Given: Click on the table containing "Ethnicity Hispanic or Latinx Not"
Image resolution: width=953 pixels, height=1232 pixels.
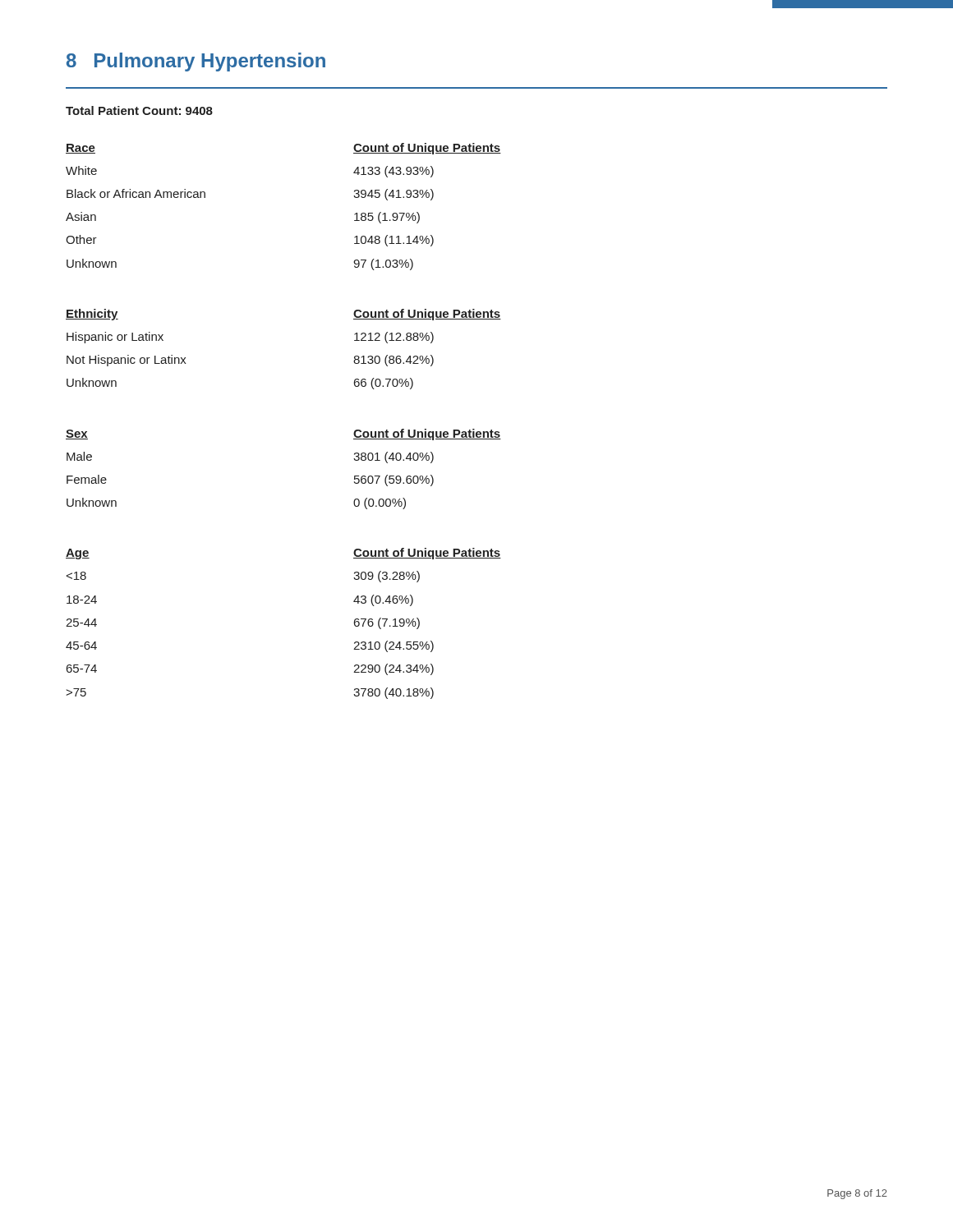Looking at the screenshot, I should pyautogui.click(x=476, y=351).
